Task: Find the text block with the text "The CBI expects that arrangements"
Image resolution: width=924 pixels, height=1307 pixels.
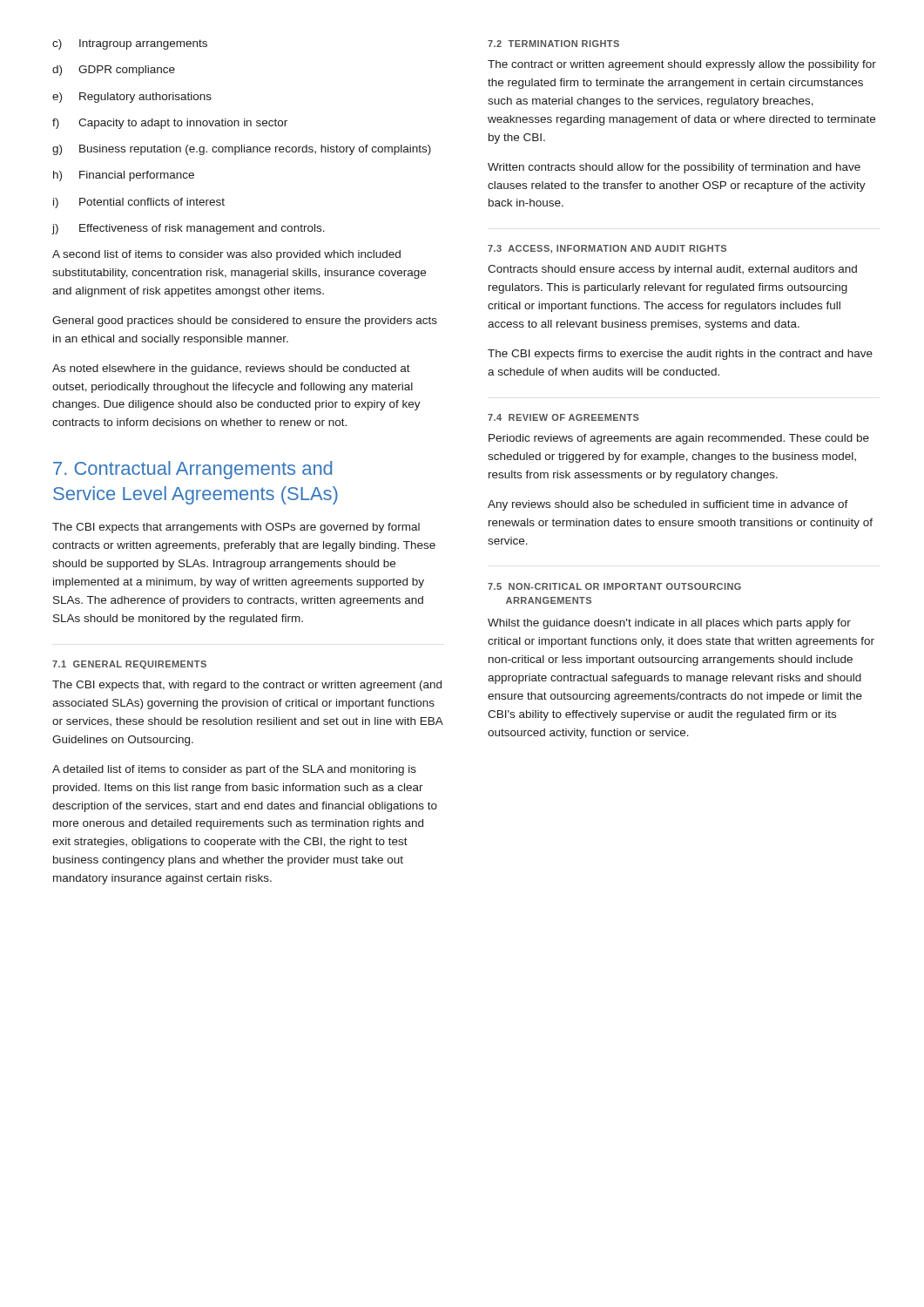Action: 244,573
